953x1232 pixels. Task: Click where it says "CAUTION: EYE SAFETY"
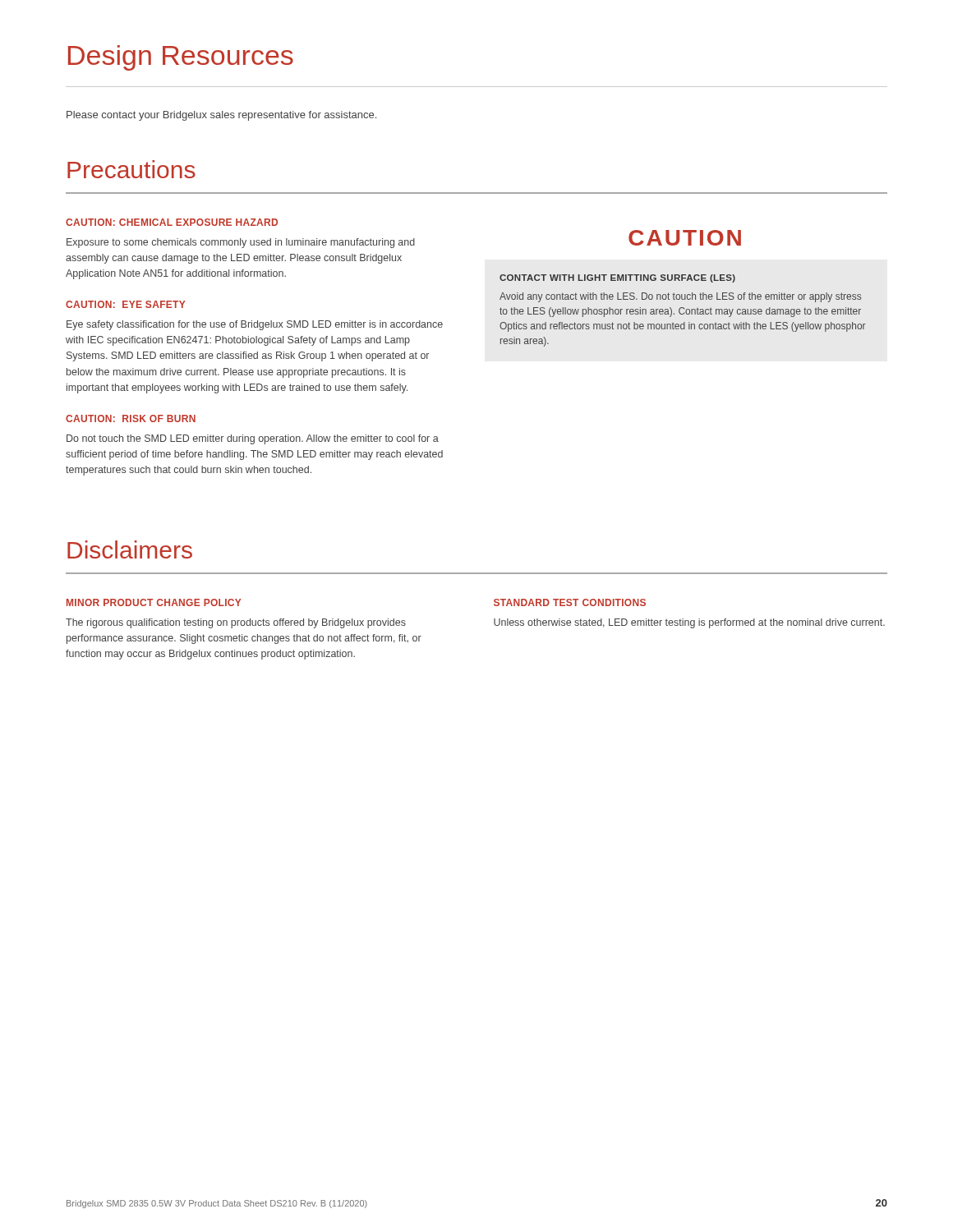(125, 304)
